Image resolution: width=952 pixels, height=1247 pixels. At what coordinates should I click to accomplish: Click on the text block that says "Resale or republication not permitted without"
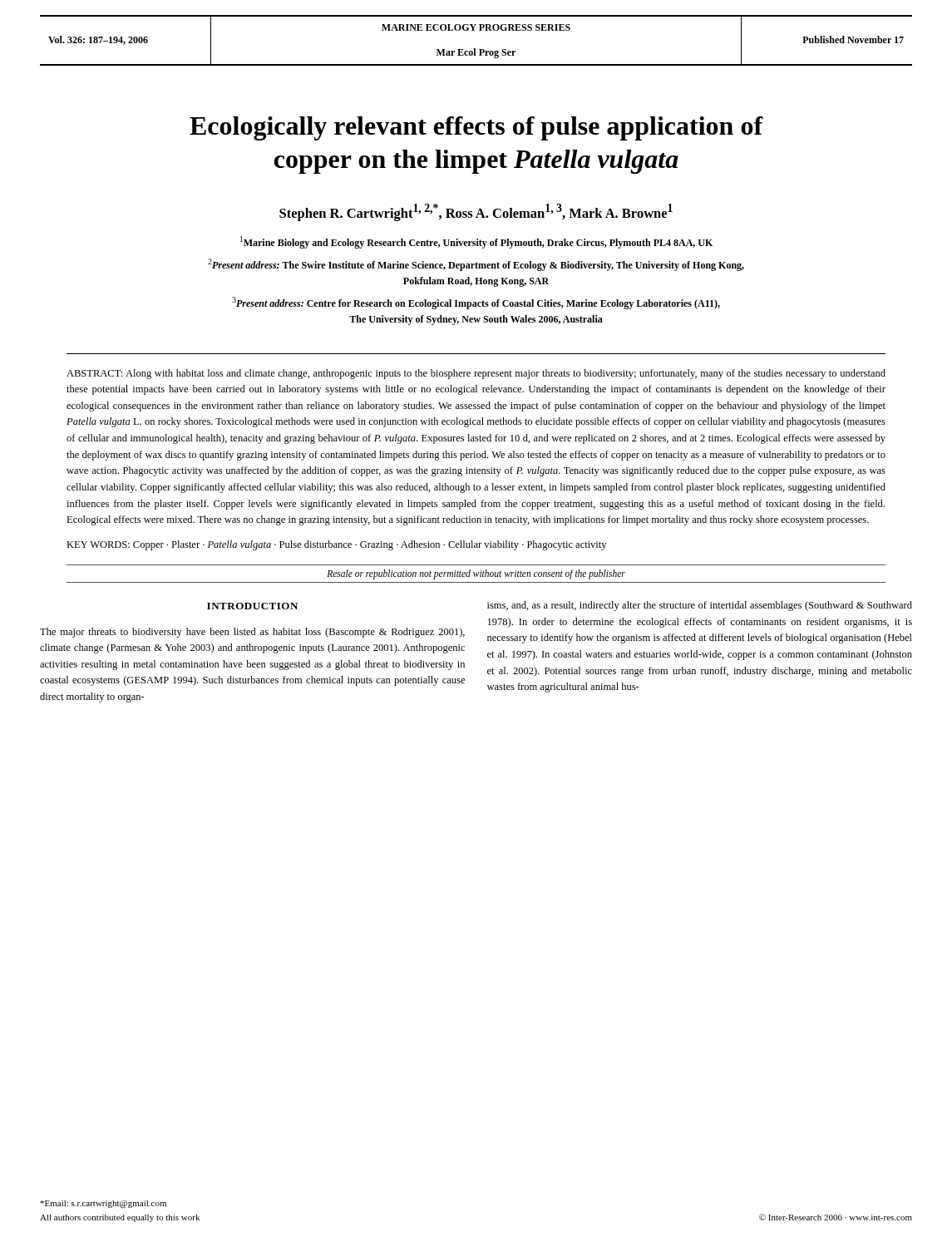(476, 574)
